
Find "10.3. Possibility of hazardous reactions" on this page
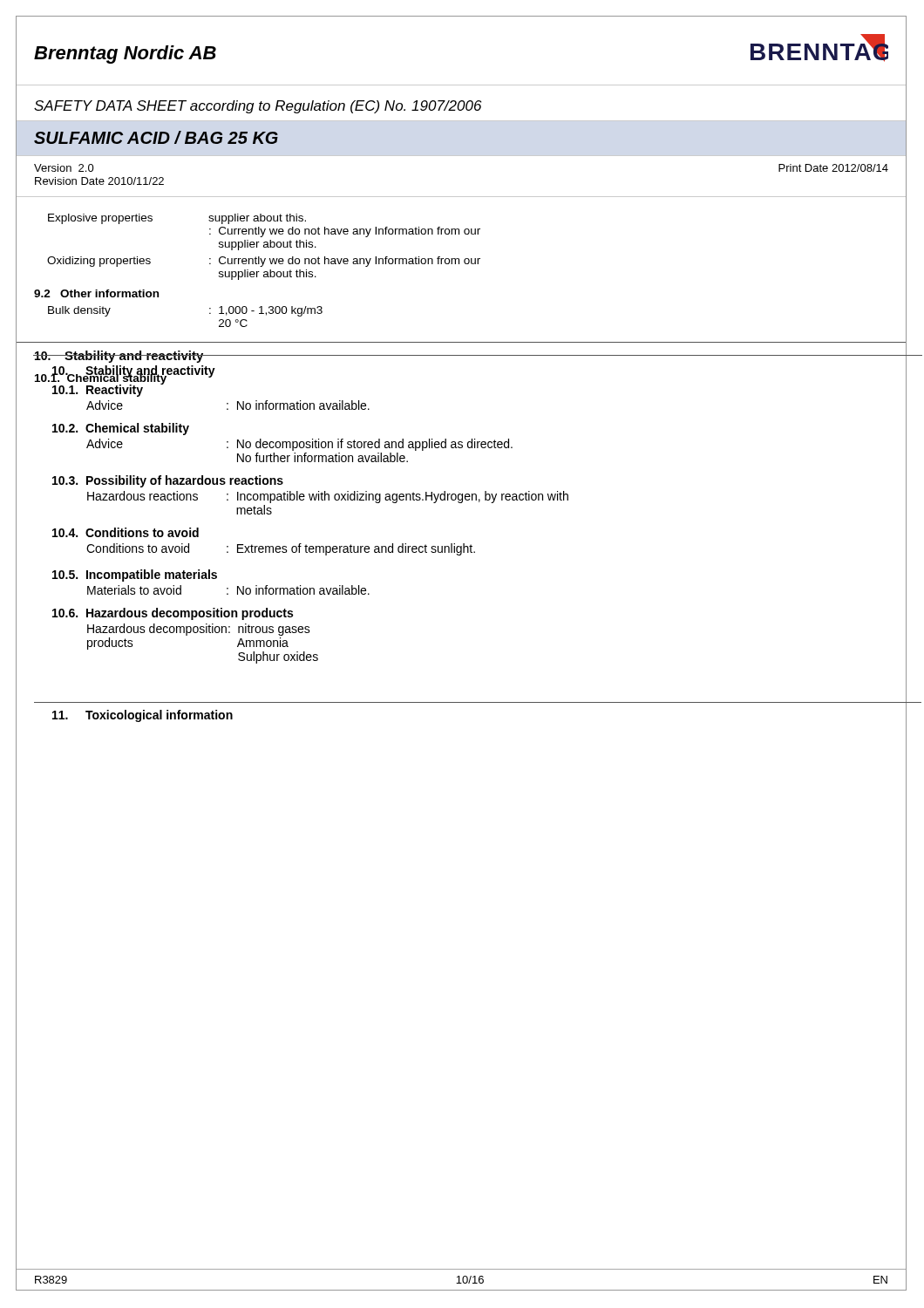[x=167, y=480]
